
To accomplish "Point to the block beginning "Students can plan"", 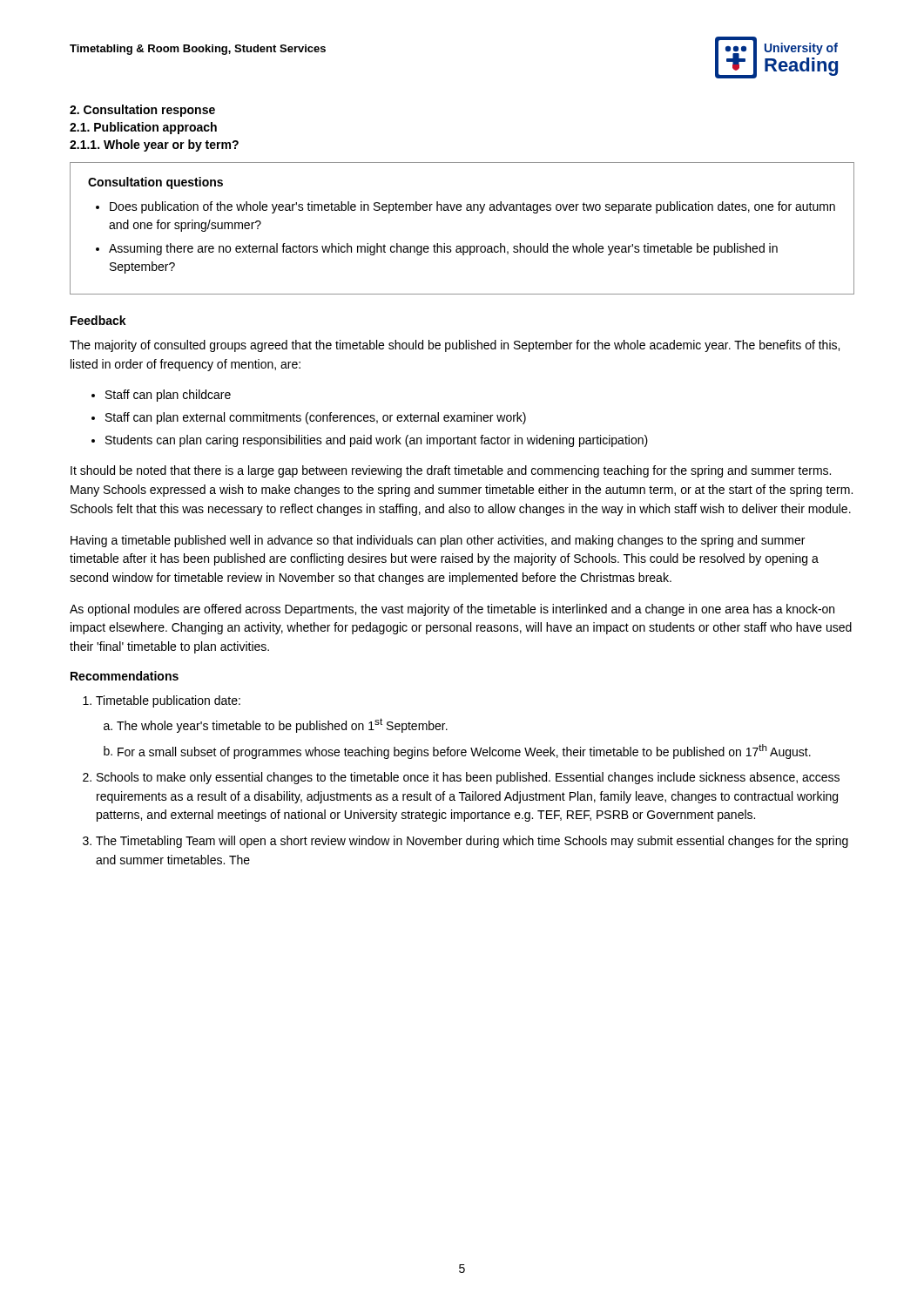I will 376,440.
